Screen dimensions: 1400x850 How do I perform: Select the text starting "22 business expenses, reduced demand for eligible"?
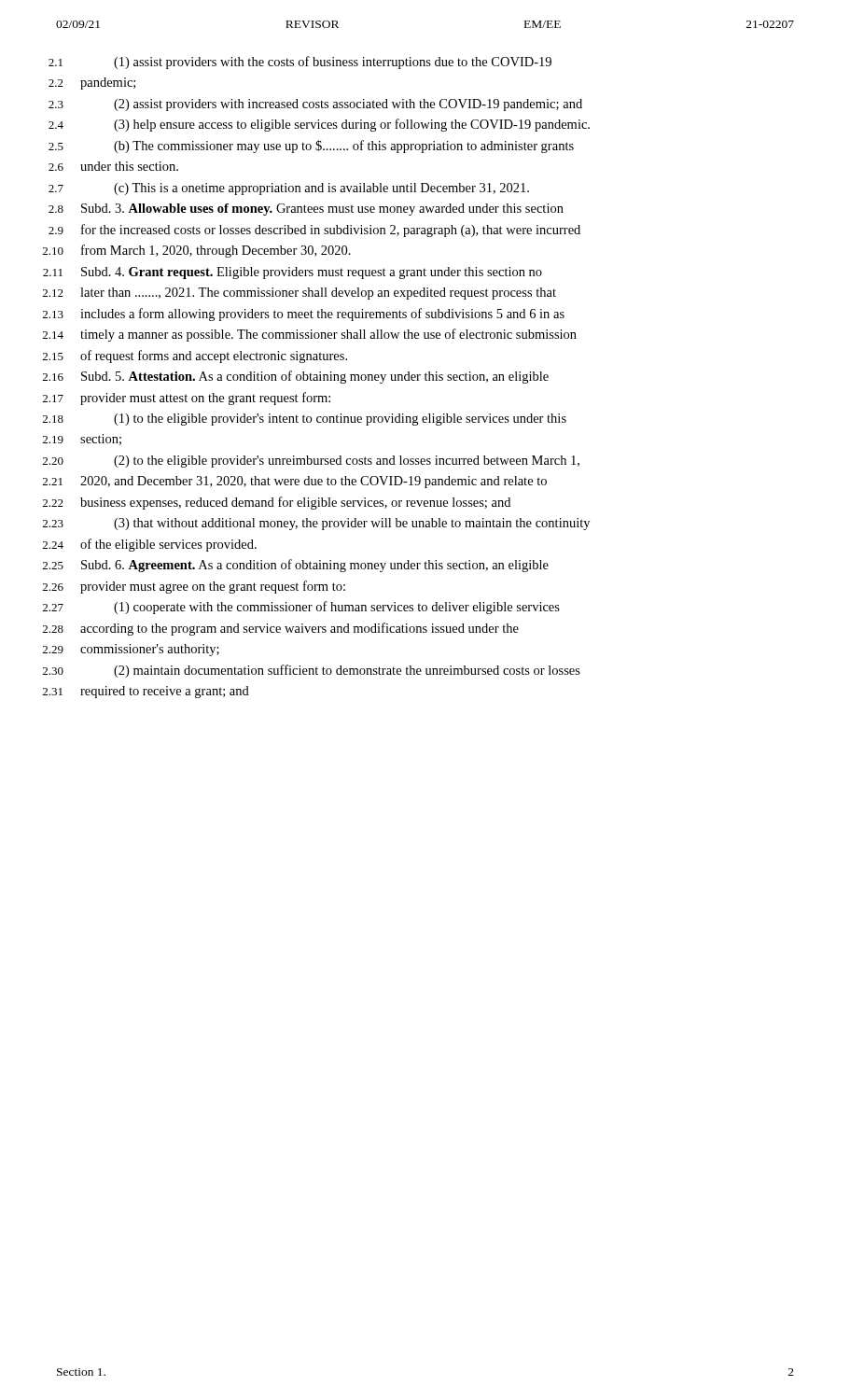coord(425,502)
